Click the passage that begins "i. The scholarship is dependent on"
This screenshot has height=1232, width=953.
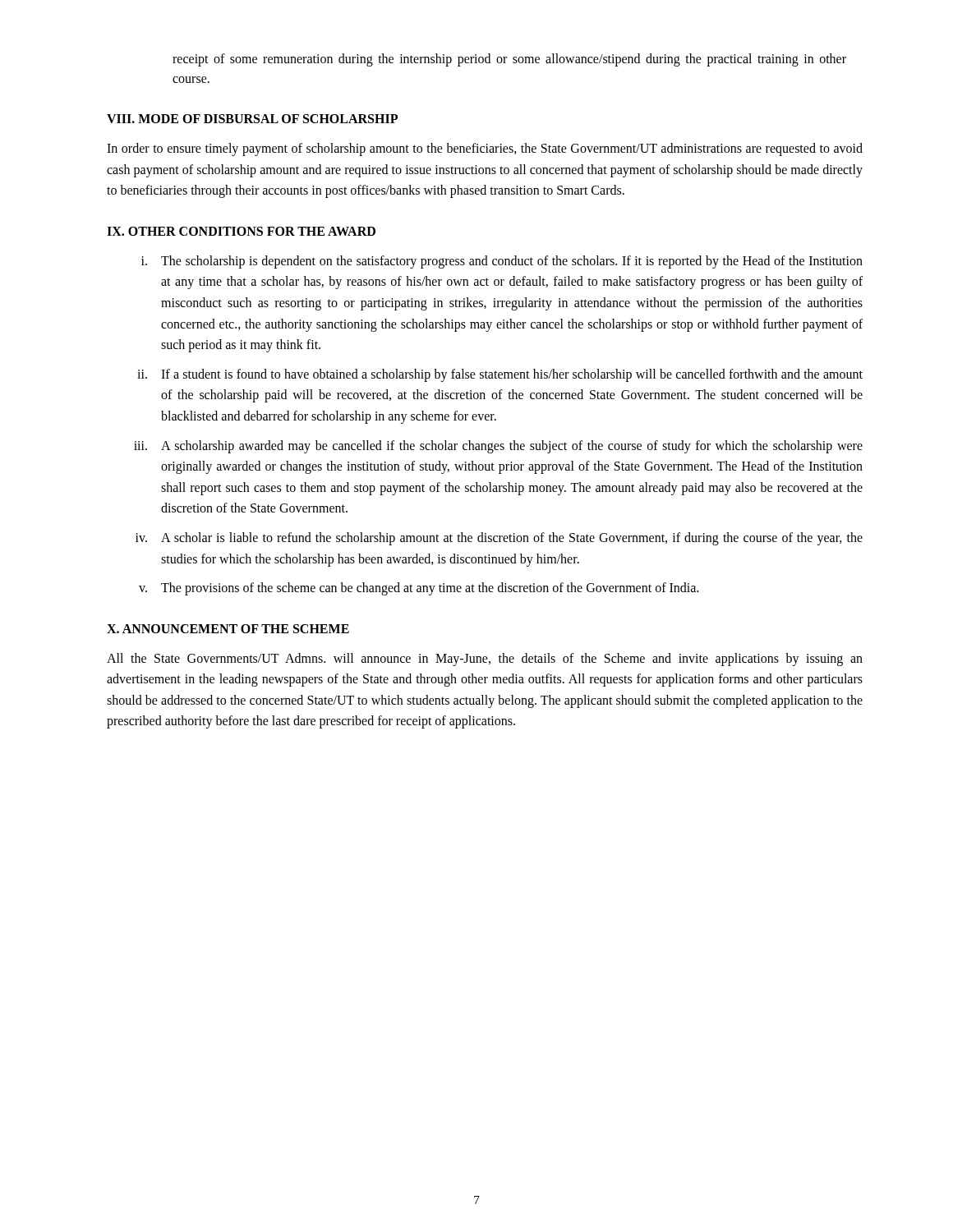coord(485,303)
